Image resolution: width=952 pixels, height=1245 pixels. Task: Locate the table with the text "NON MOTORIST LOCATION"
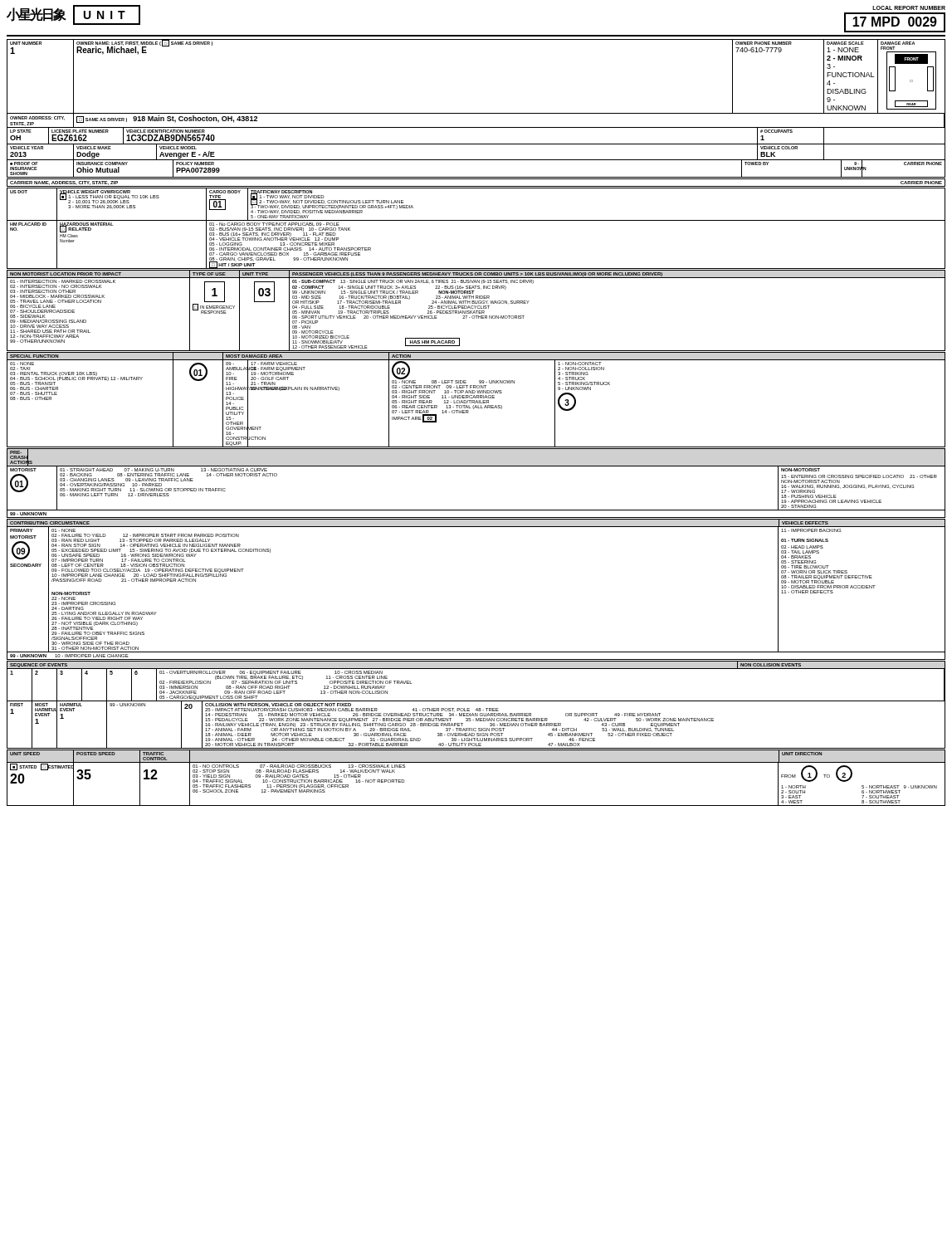coord(476,310)
